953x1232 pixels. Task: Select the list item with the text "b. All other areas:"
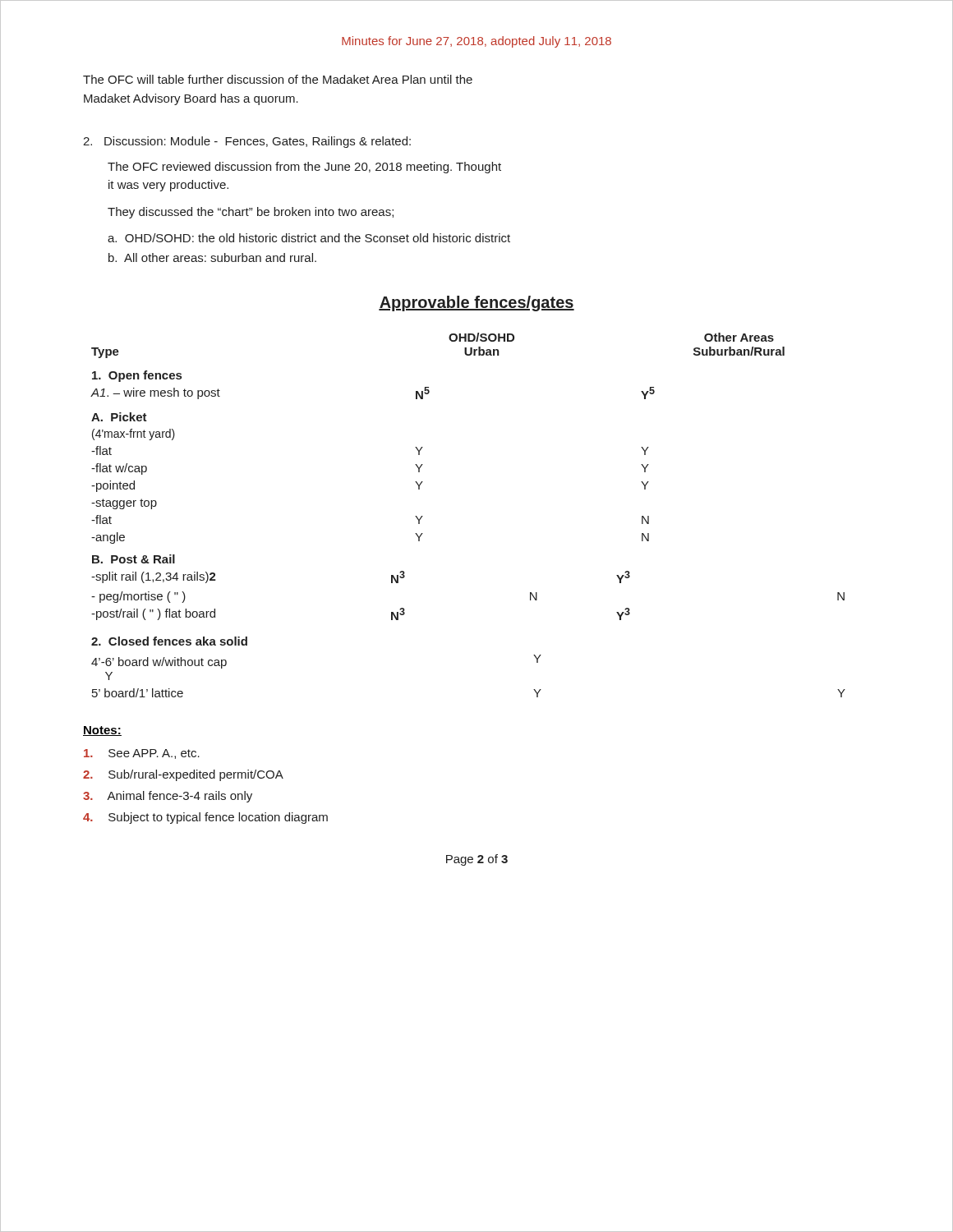(x=212, y=257)
